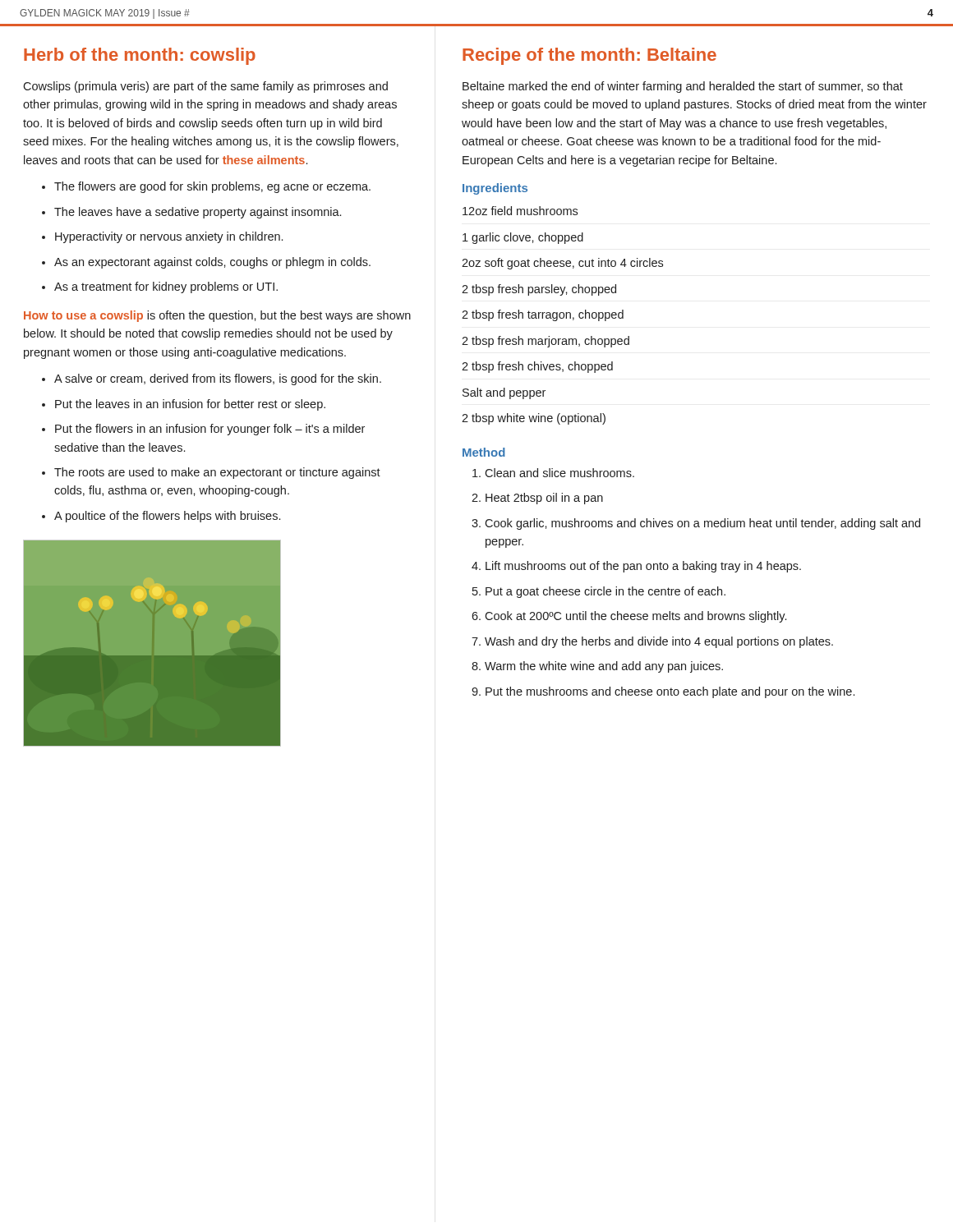Point to the text starting "A poultice of the flowers"
The width and height of the screenshot is (953, 1232).
pos(233,516)
